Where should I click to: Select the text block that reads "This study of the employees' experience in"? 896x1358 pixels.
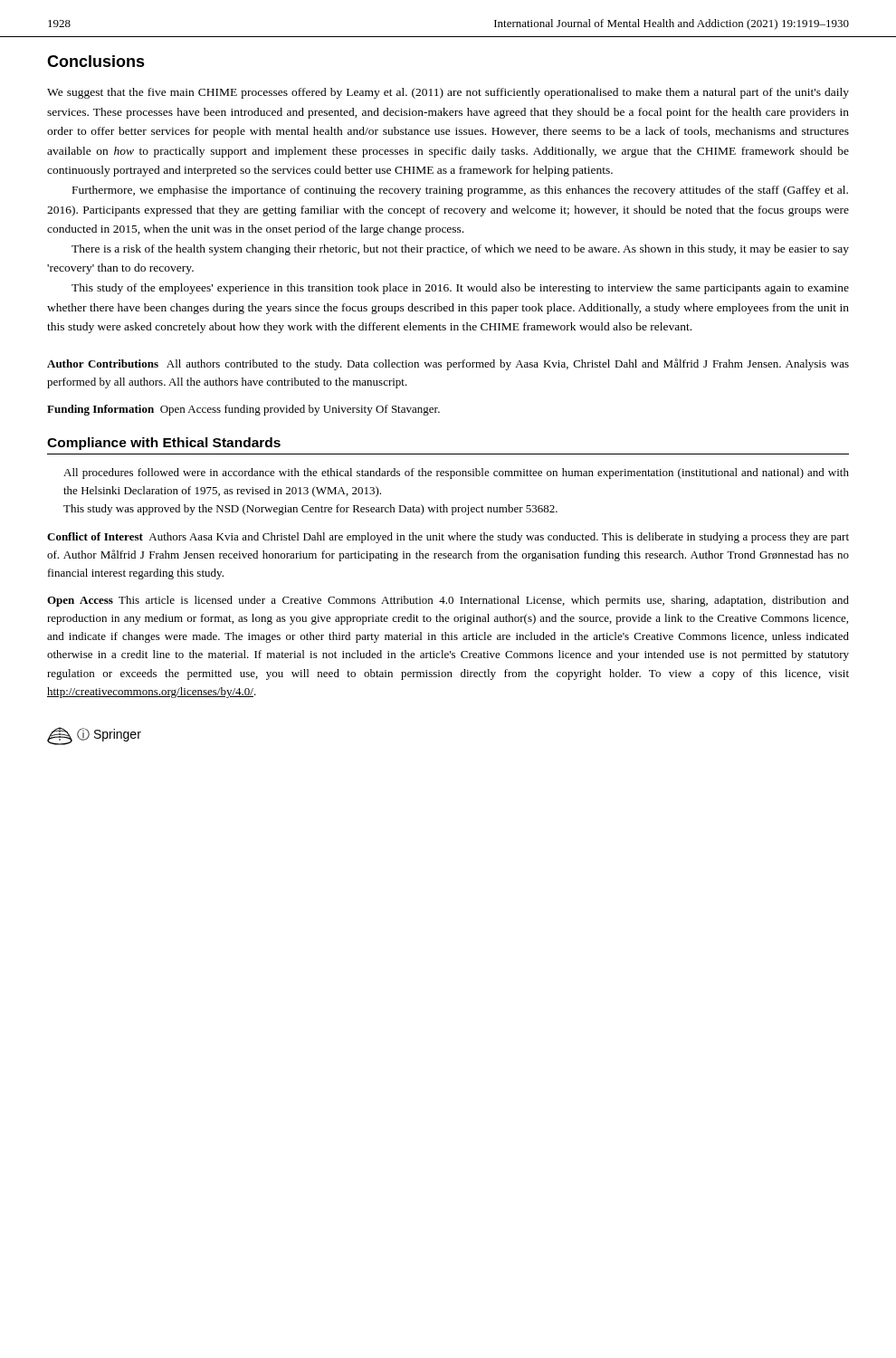click(448, 307)
